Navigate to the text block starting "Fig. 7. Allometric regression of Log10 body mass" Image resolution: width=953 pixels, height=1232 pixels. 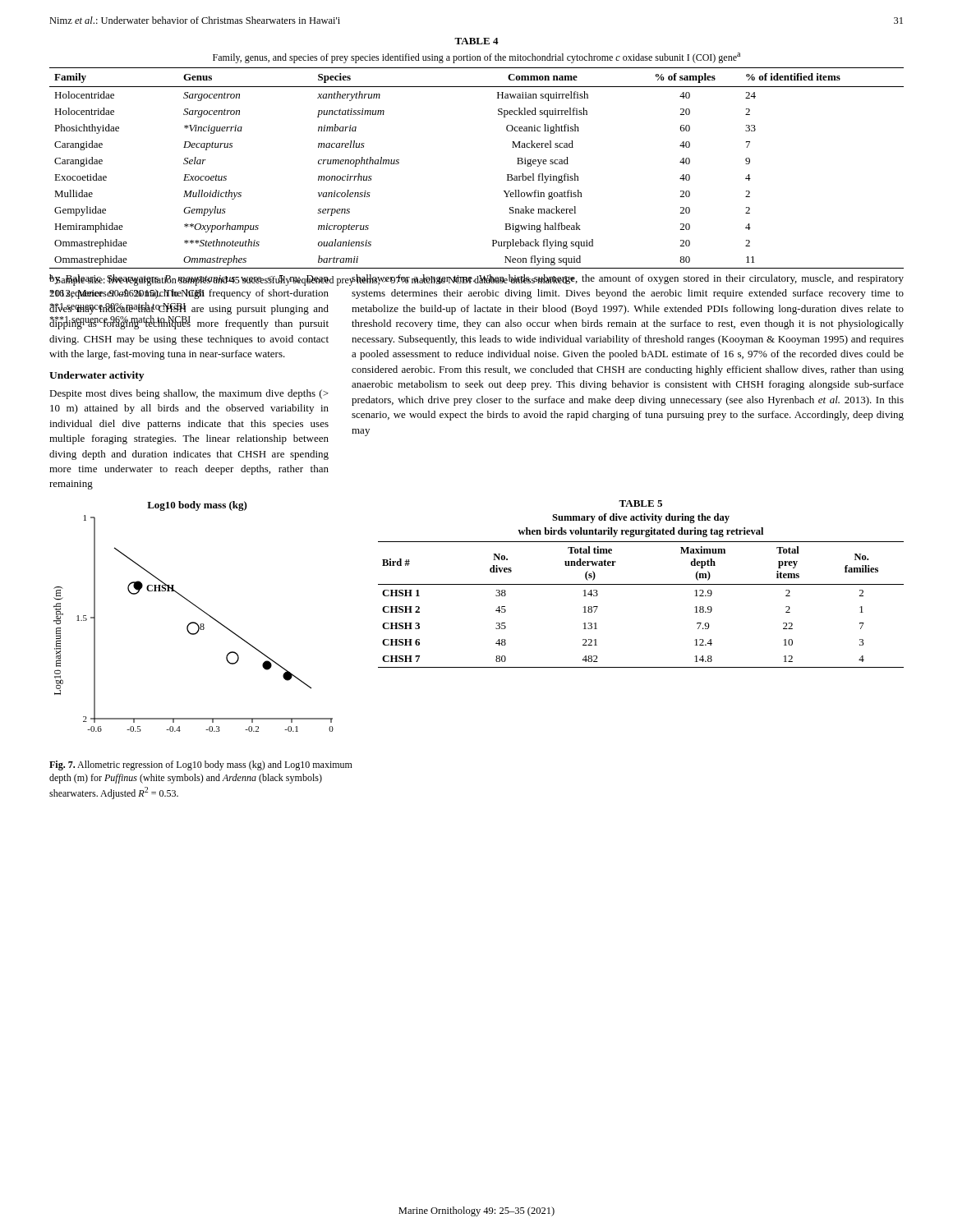coord(201,779)
